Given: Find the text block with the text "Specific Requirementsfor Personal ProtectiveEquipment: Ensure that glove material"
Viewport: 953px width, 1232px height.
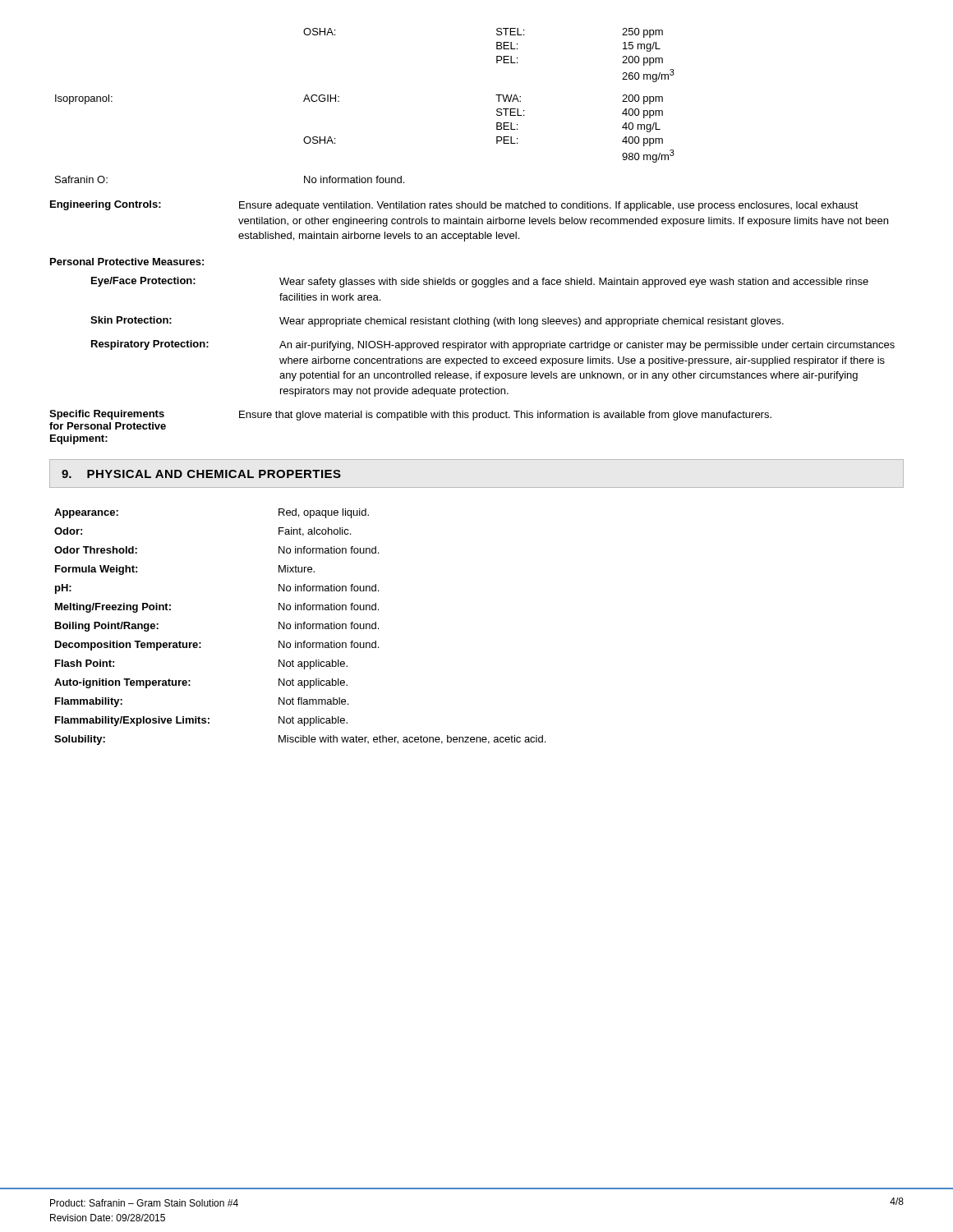Looking at the screenshot, I should [x=476, y=426].
